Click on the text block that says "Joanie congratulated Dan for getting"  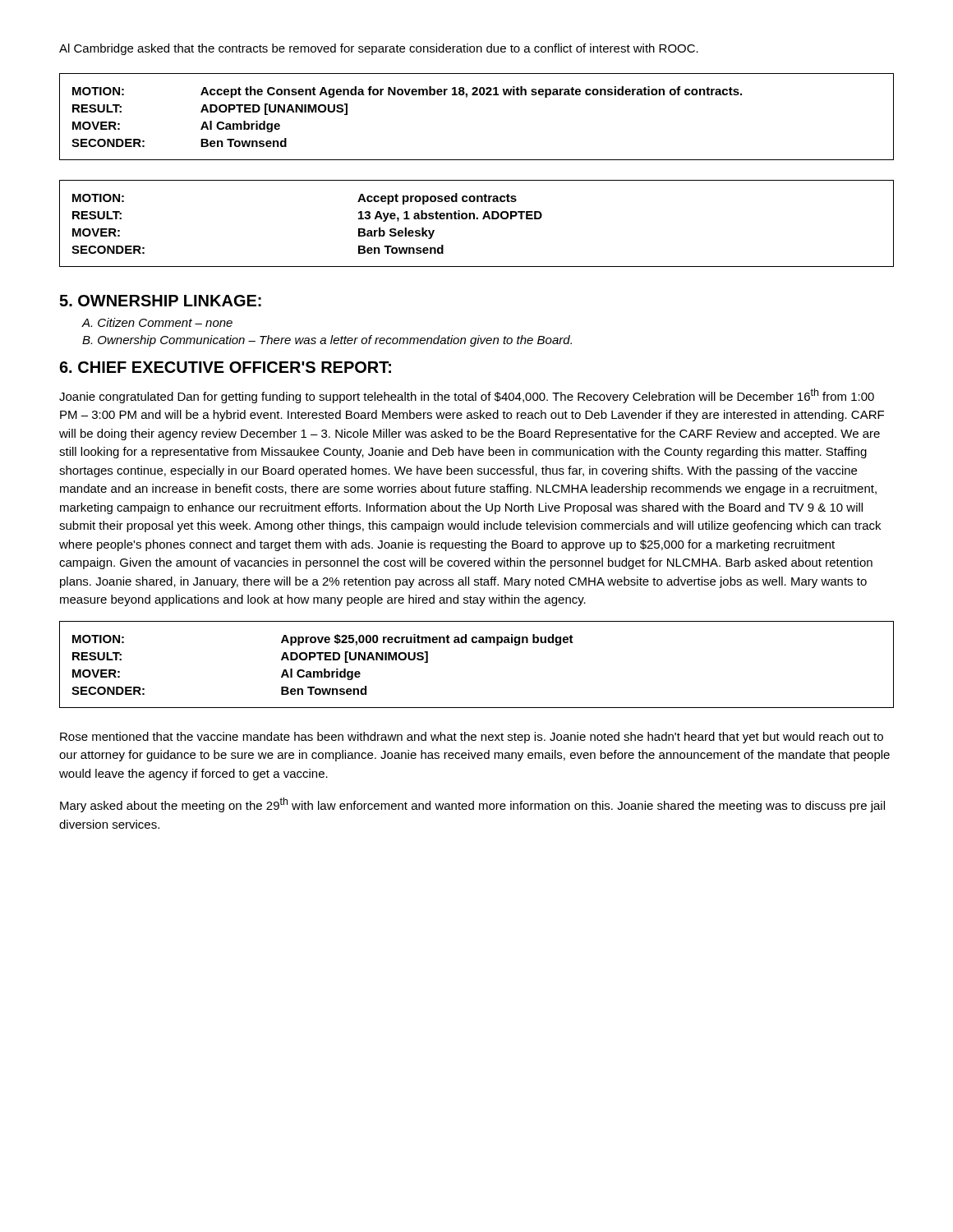point(472,496)
